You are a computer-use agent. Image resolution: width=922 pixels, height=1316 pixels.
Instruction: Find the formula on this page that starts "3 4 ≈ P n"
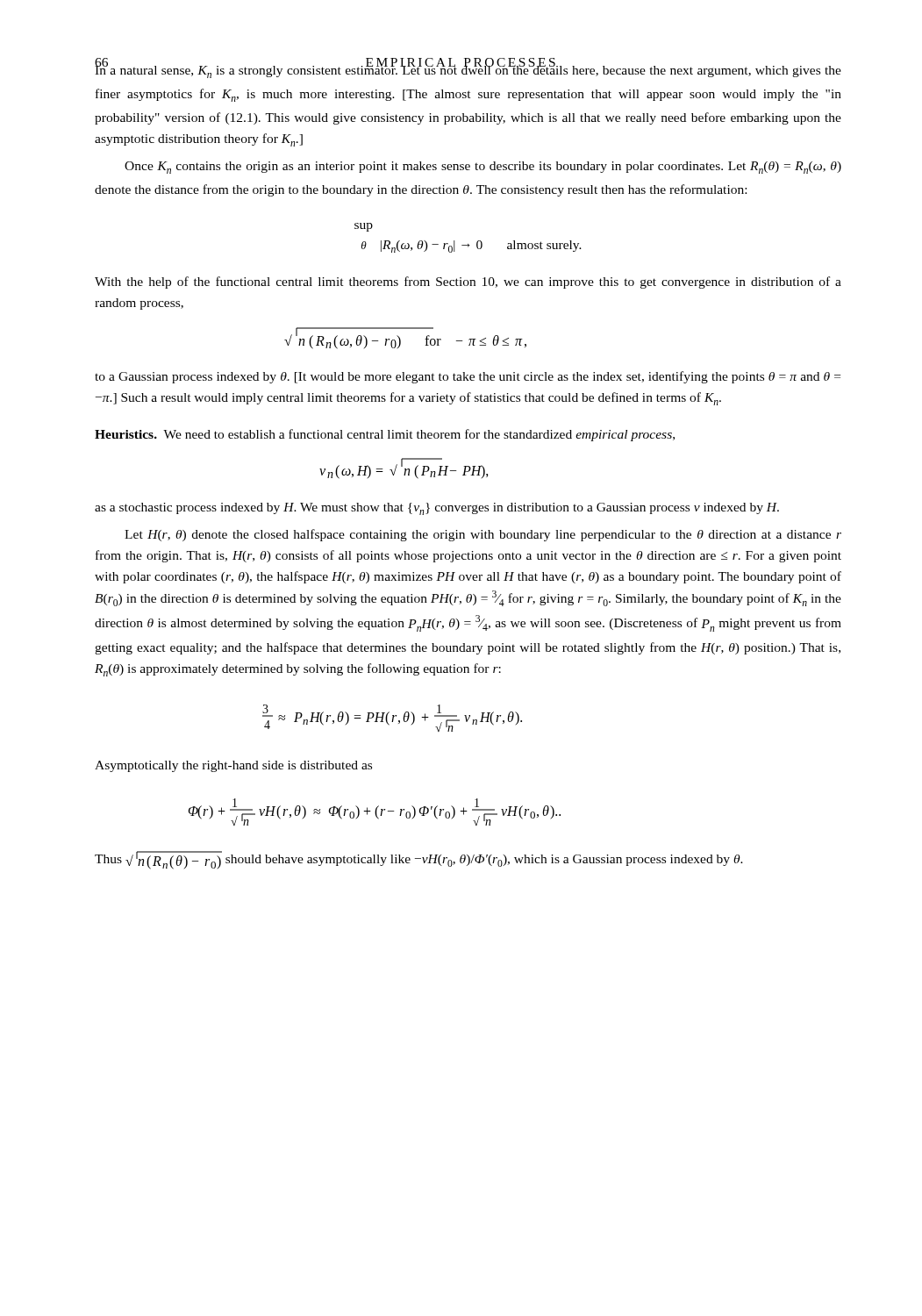point(468,718)
